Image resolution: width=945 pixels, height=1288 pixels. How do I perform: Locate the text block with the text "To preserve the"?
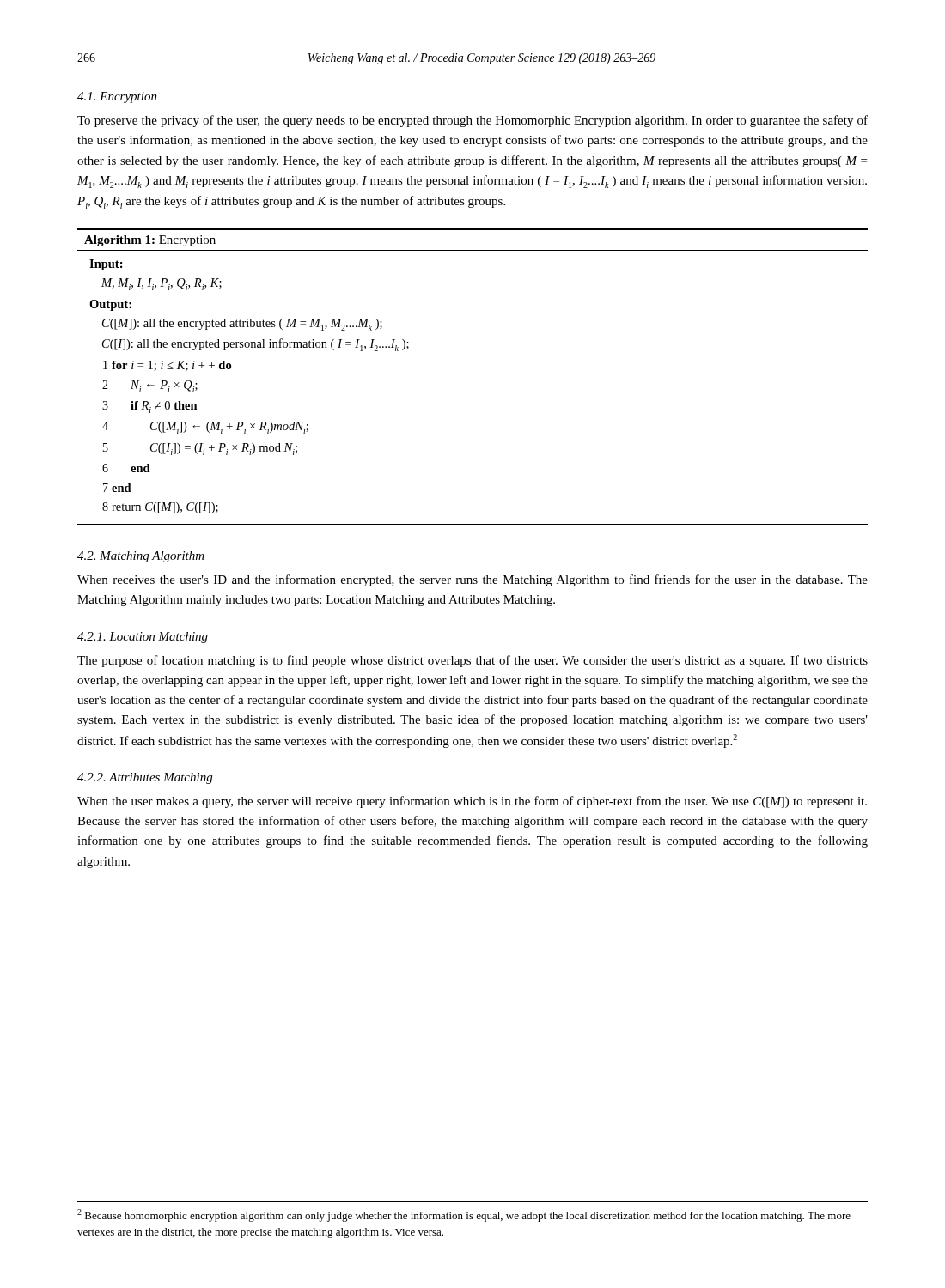click(472, 162)
